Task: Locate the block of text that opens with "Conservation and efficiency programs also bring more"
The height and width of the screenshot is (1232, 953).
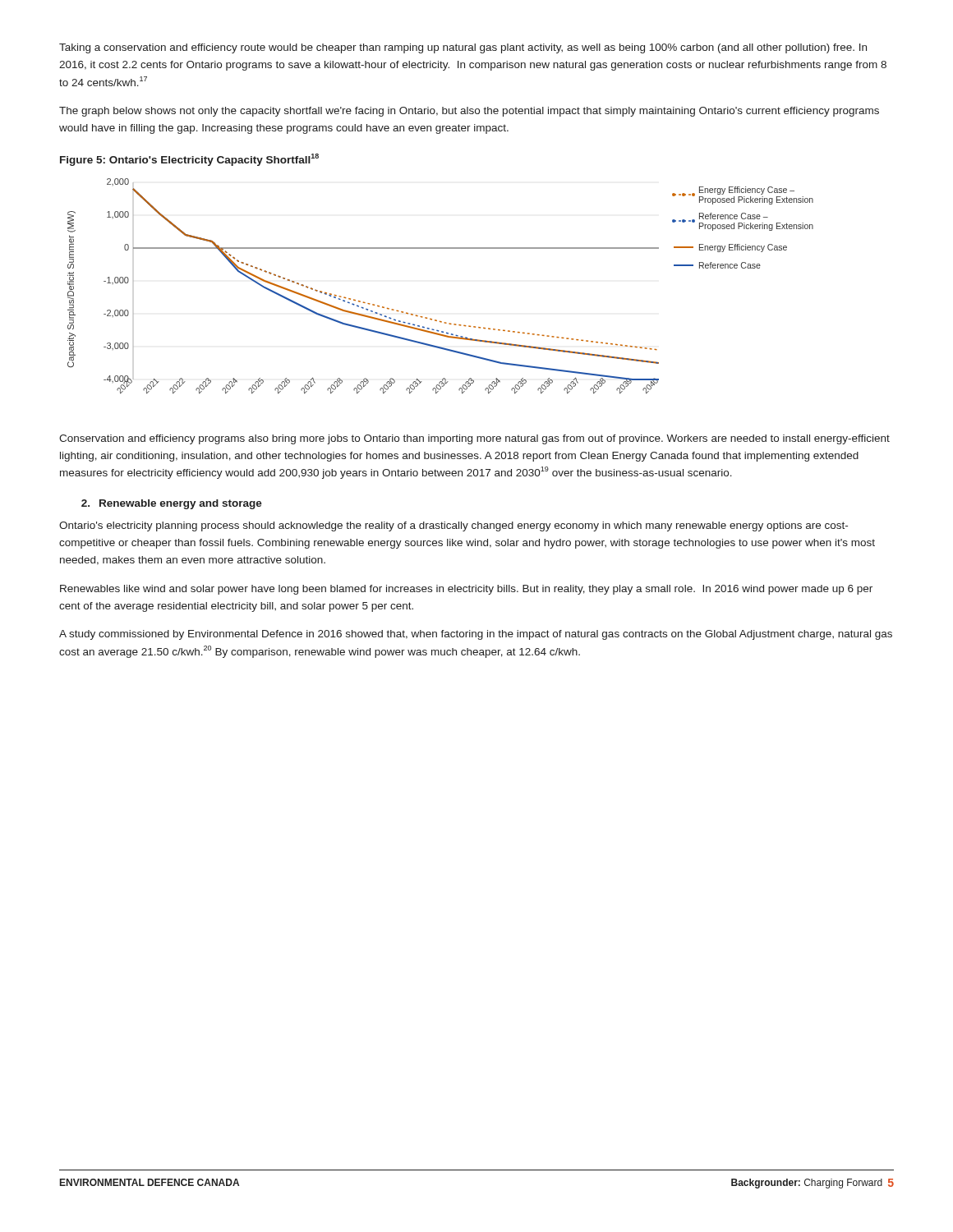Action: coord(474,455)
